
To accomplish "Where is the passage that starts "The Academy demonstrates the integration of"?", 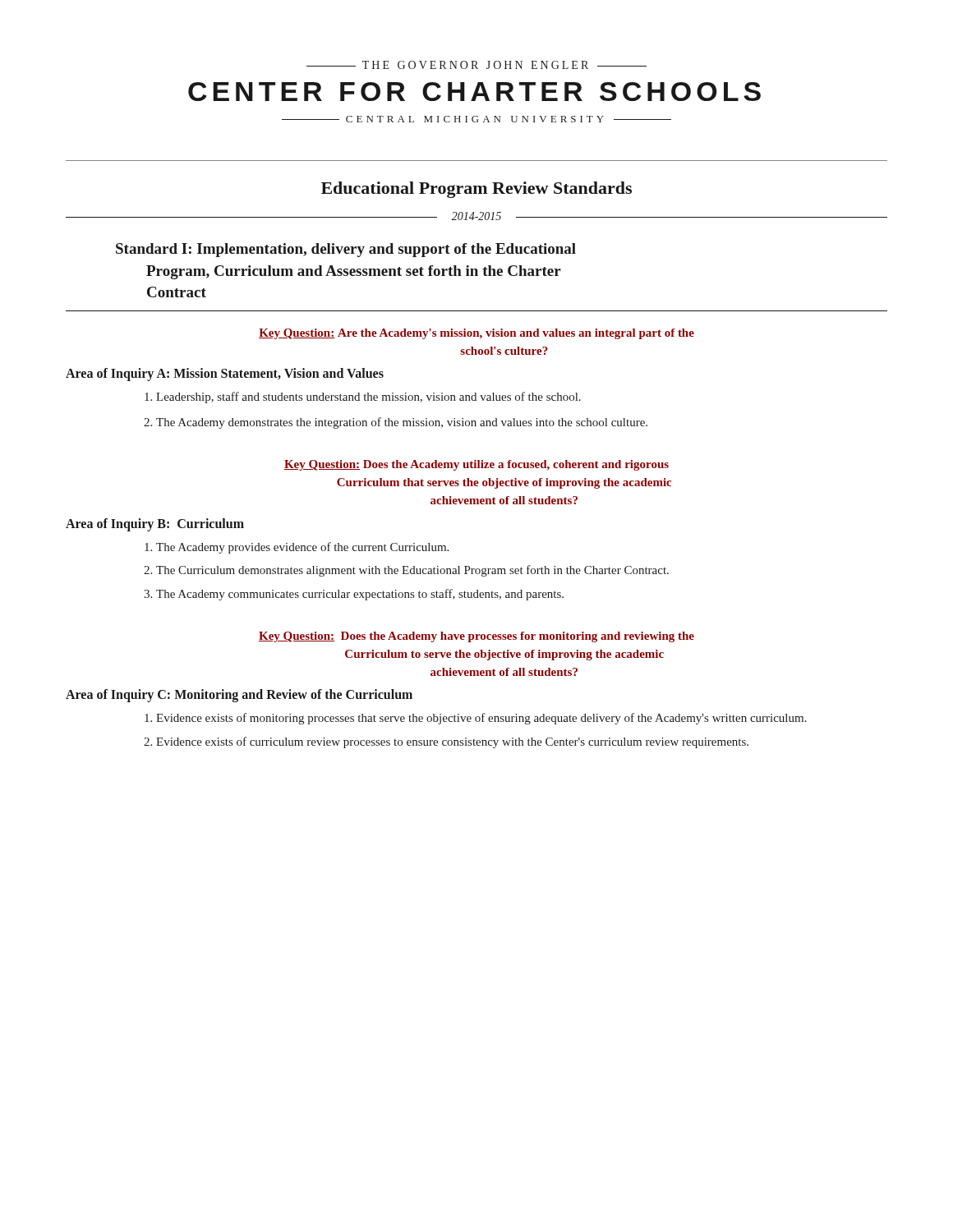I will [x=513, y=422].
